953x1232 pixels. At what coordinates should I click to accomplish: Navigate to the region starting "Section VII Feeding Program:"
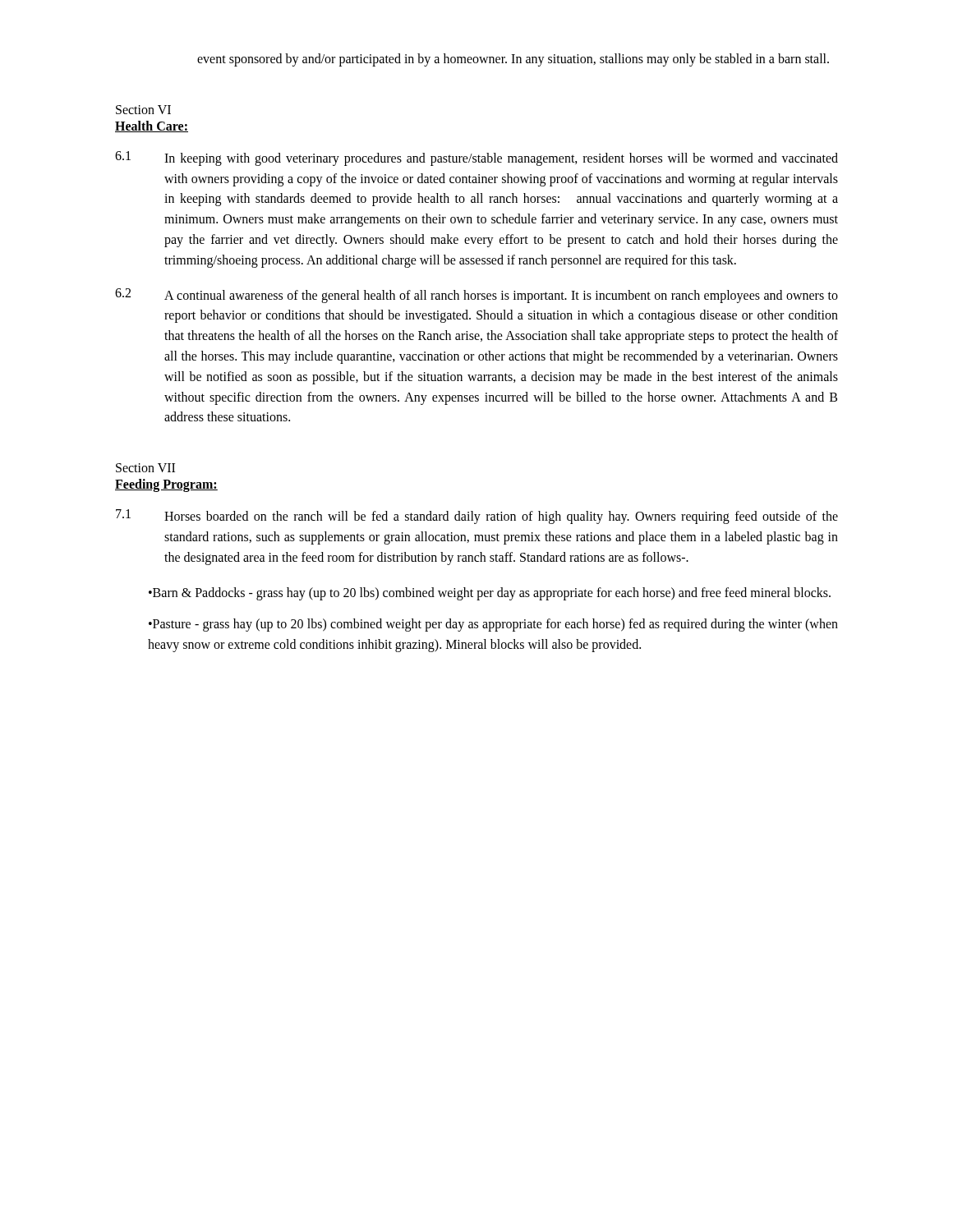point(145,468)
